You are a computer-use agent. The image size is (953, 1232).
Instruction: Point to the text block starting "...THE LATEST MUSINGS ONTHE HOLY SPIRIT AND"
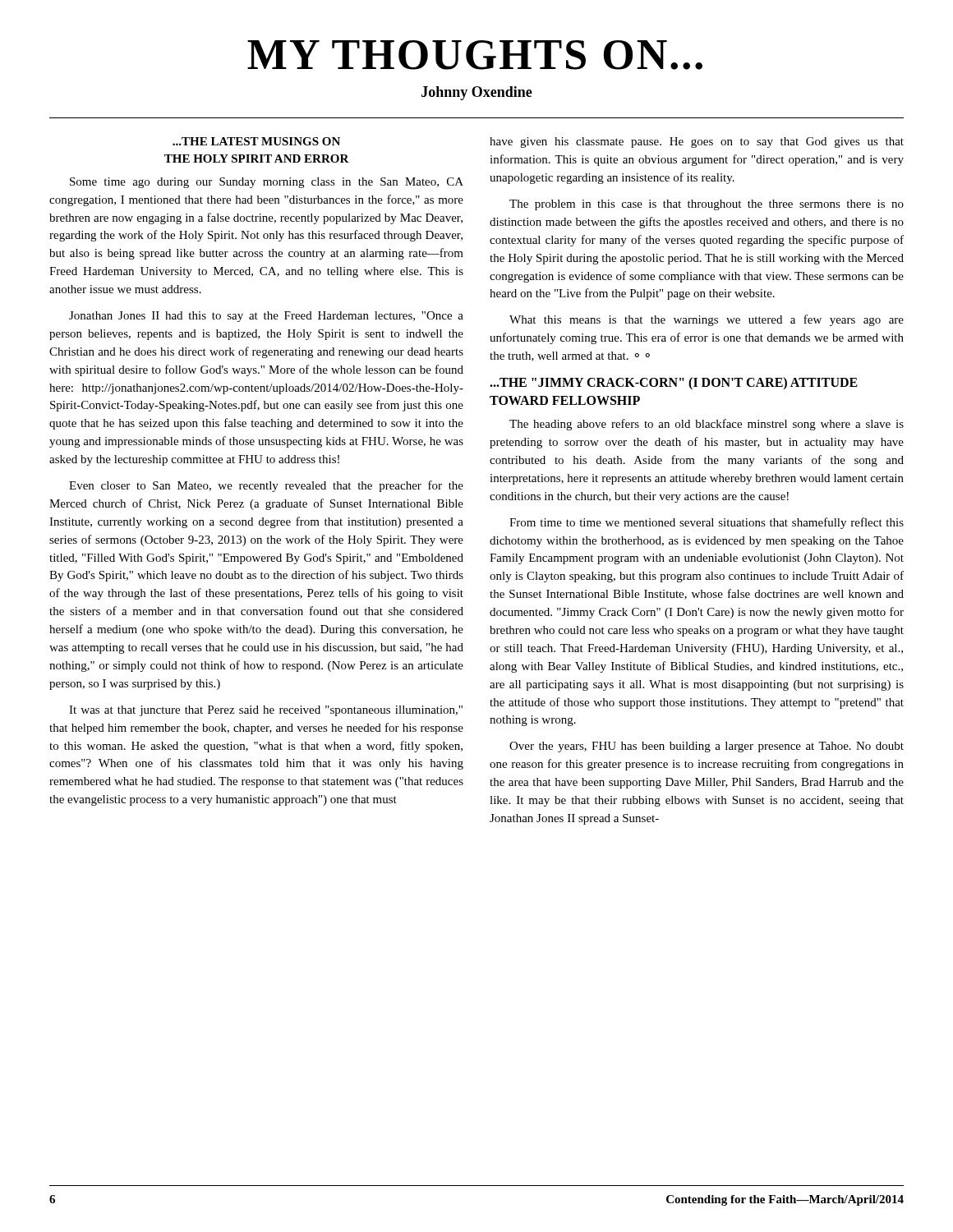pos(256,150)
